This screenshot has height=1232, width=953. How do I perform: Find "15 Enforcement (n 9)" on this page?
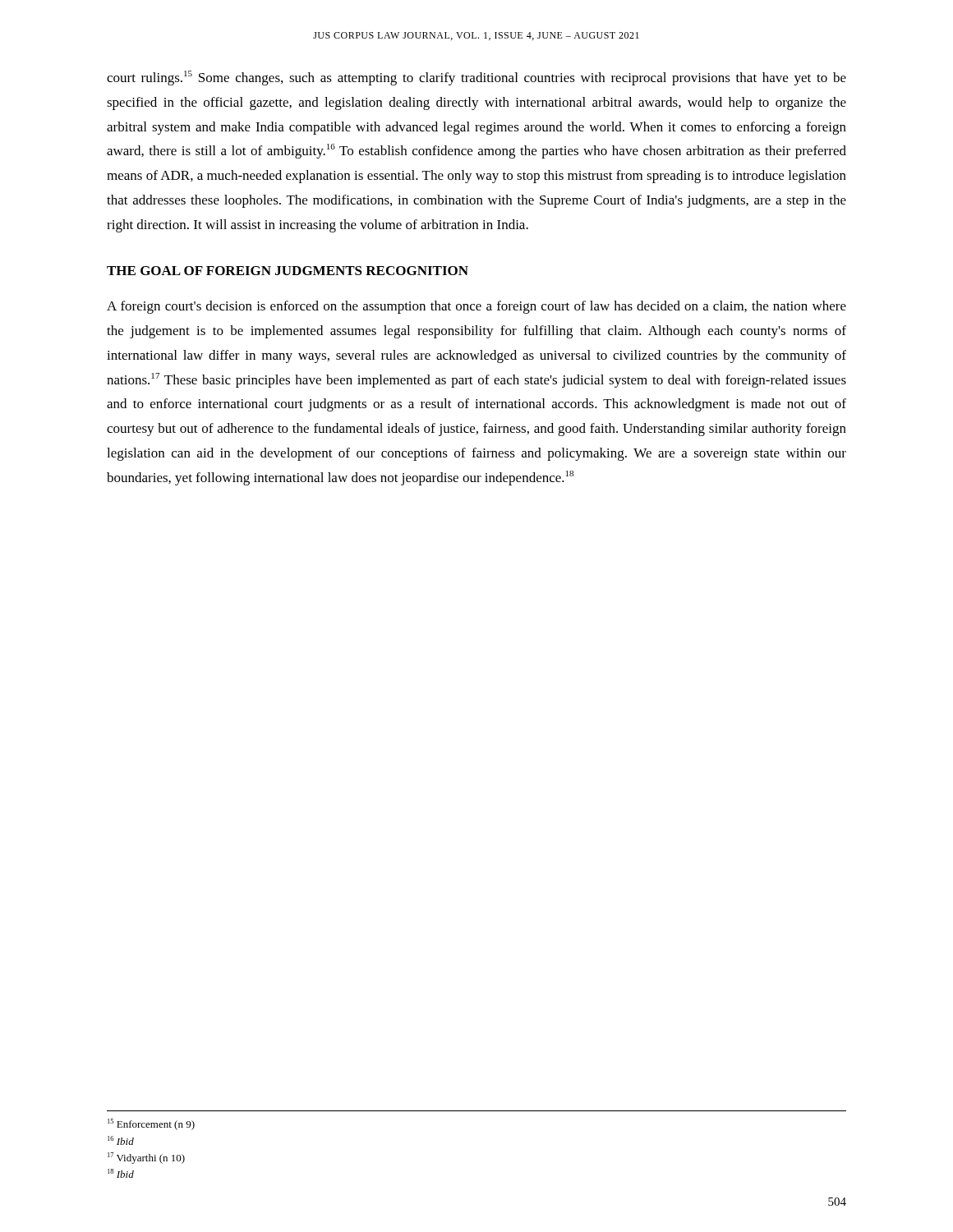click(151, 1124)
